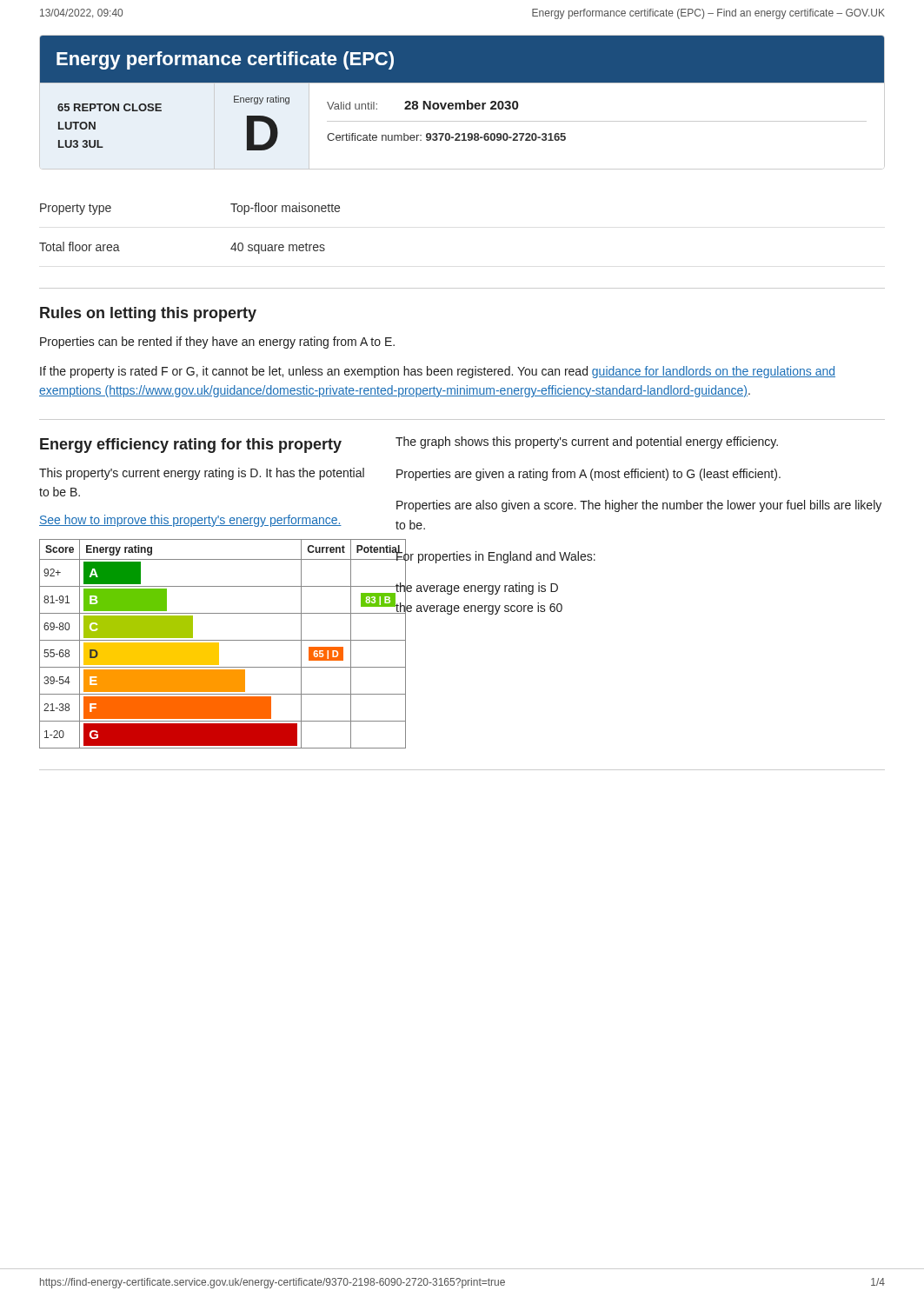Locate the region starting "Energy efficiency rating for this"

pos(190,445)
